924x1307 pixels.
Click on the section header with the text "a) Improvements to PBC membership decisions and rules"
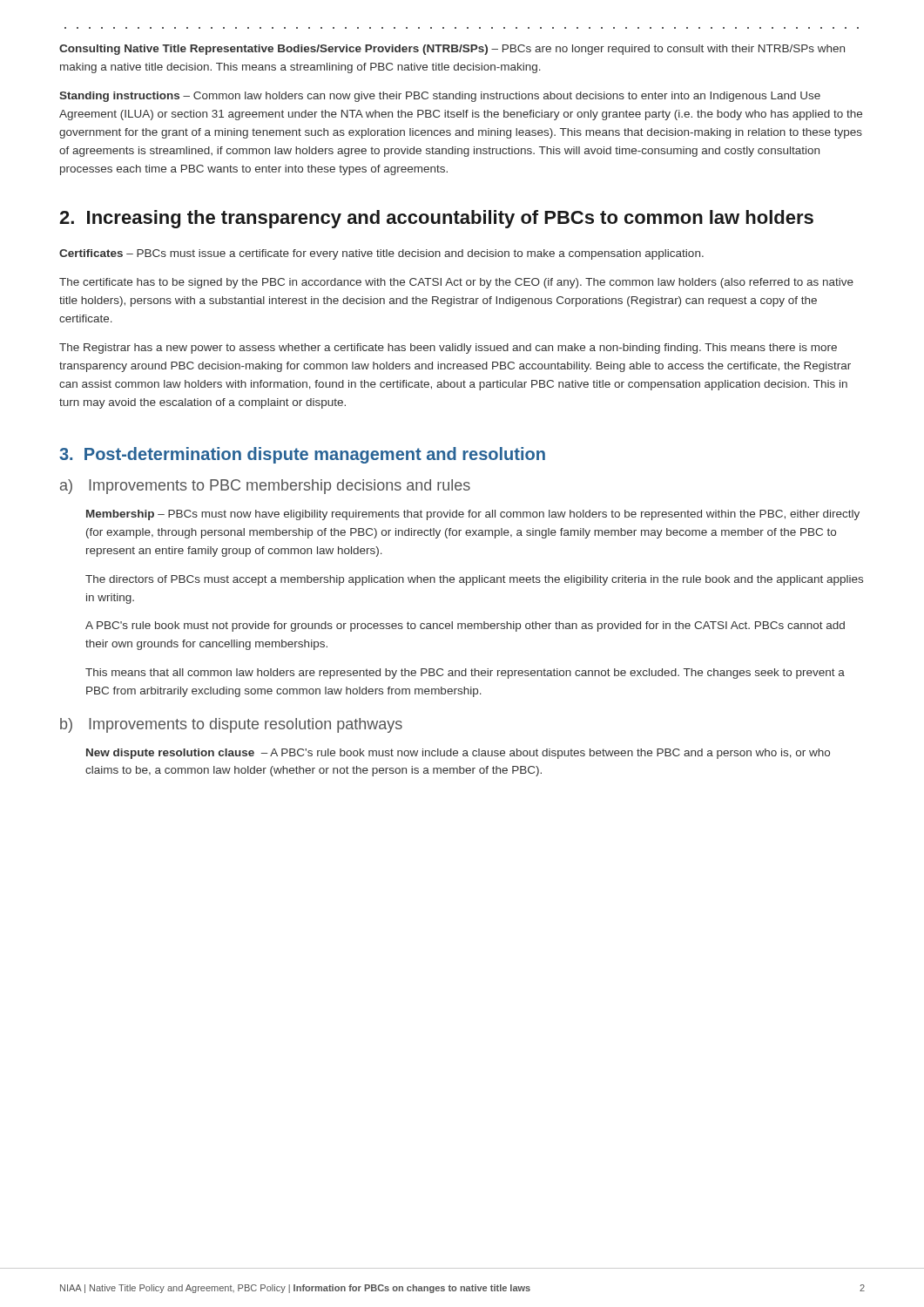(265, 486)
